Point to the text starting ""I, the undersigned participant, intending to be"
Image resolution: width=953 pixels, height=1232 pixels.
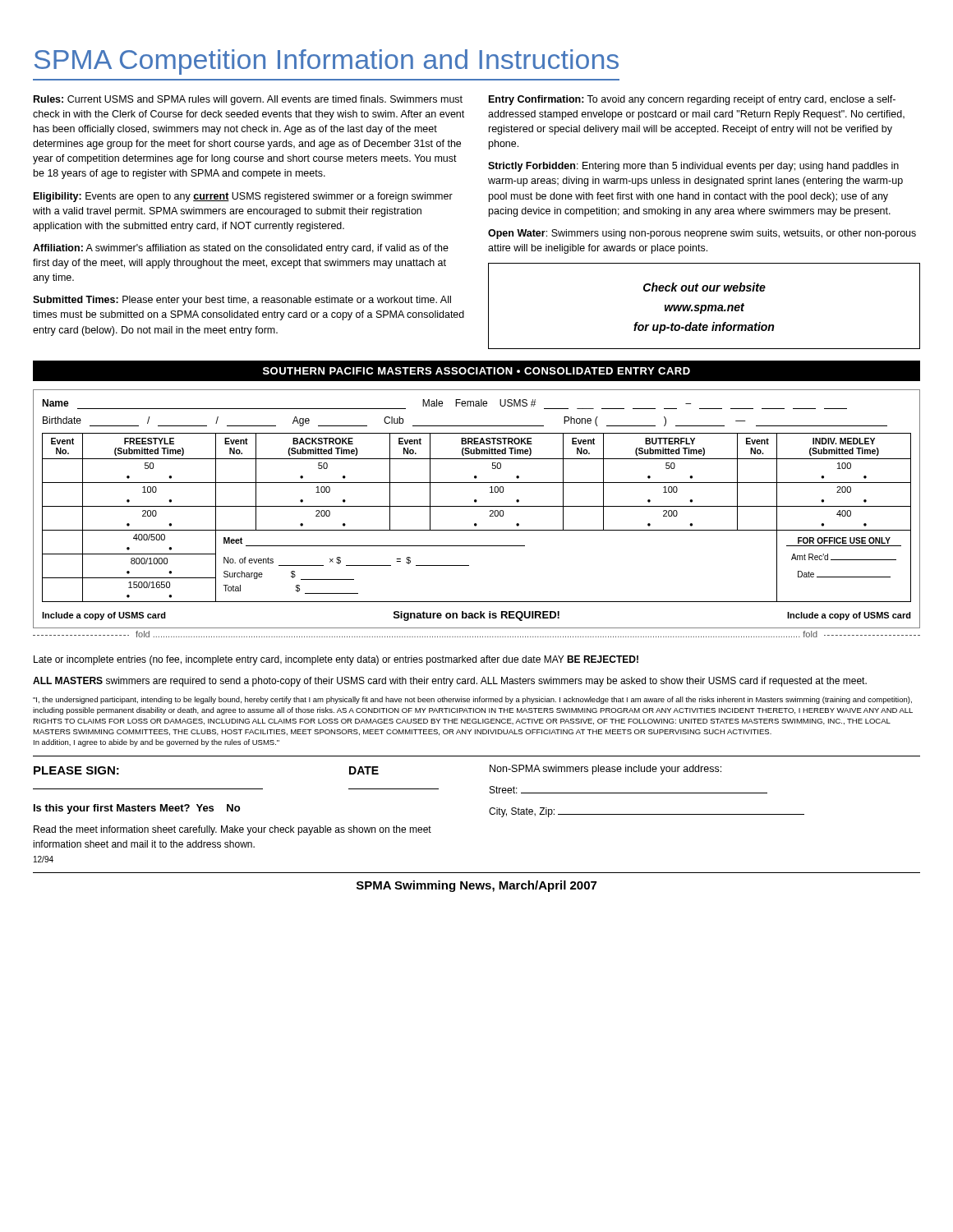tap(473, 721)
